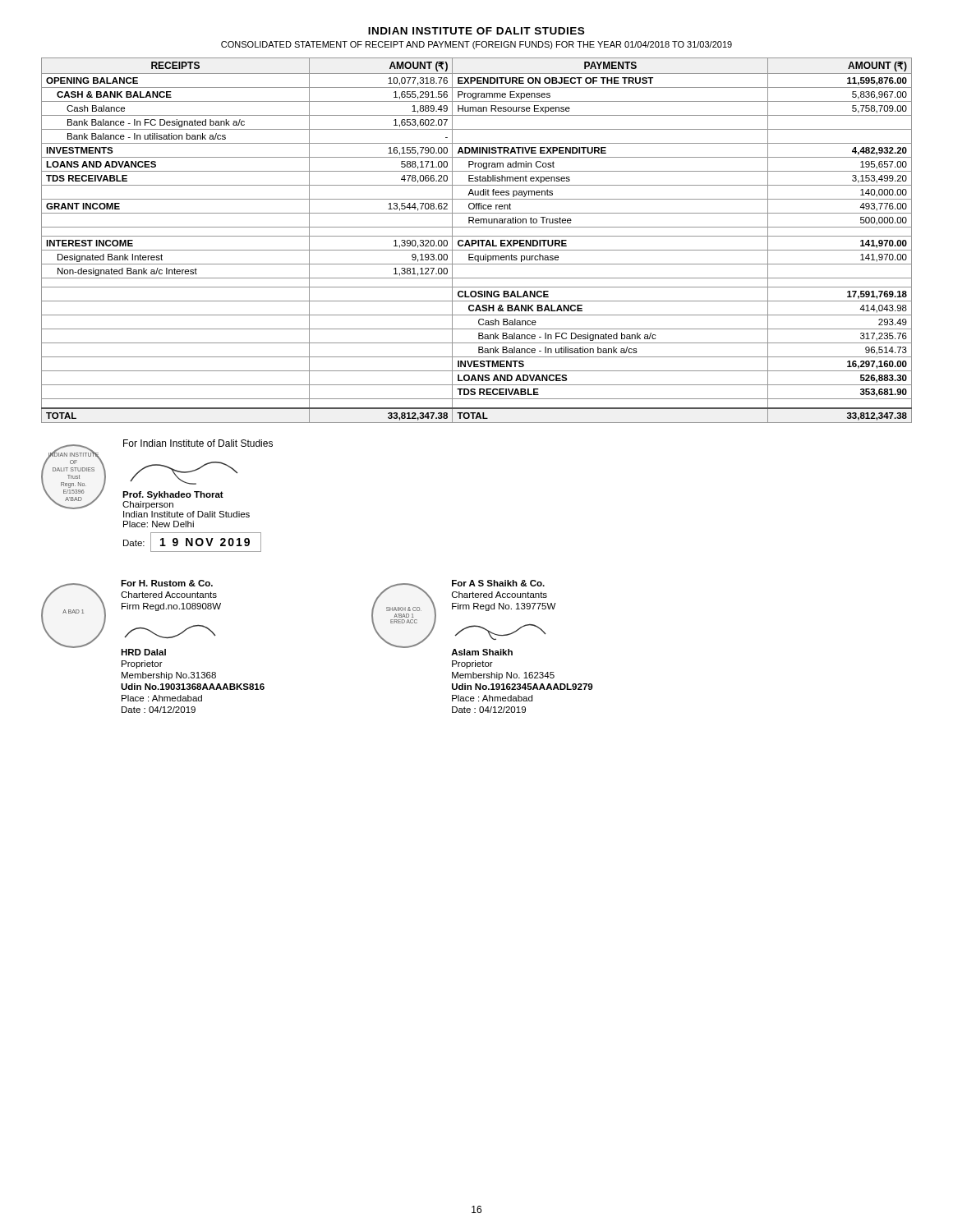Point to the title beginning "INDIAN INSTITUTE OF"
Image resolution: width=953 pixels, height=1232 pixels.
476,31
